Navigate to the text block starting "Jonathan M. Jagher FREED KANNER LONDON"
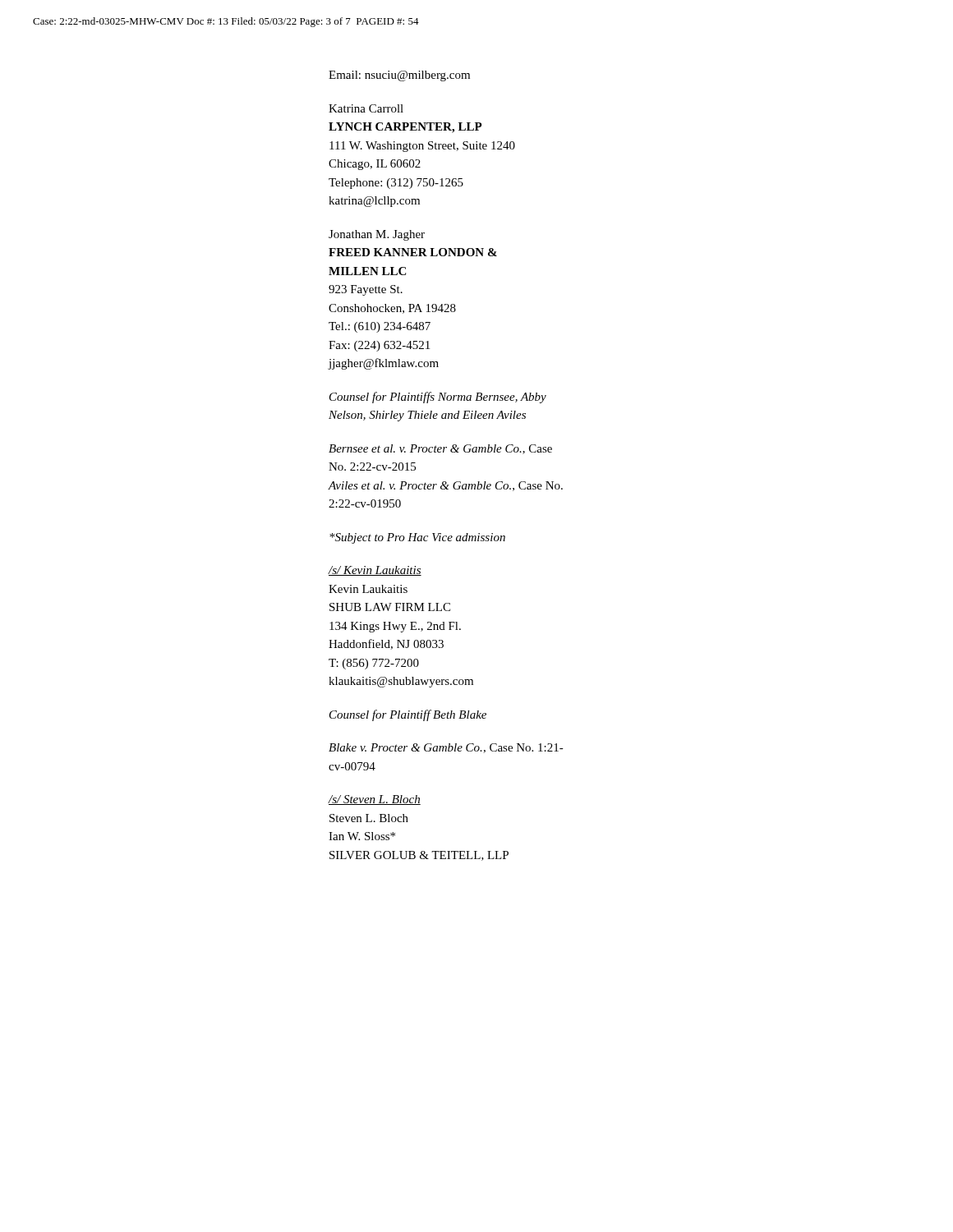The height and width of the screenshot is (1232, 953). (377, 235)
